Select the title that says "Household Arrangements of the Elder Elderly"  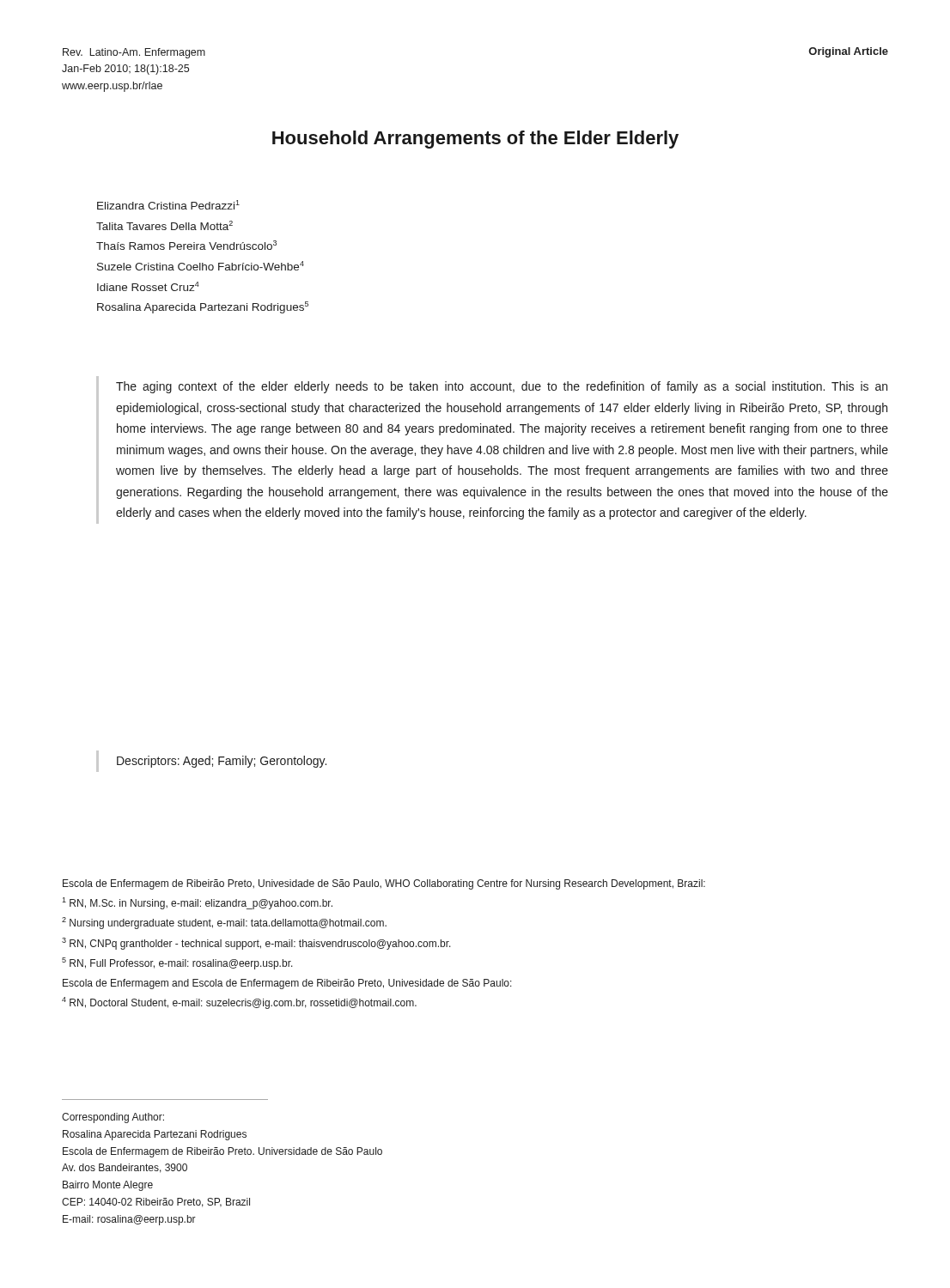pyautogui.click(x=475, y=138)
